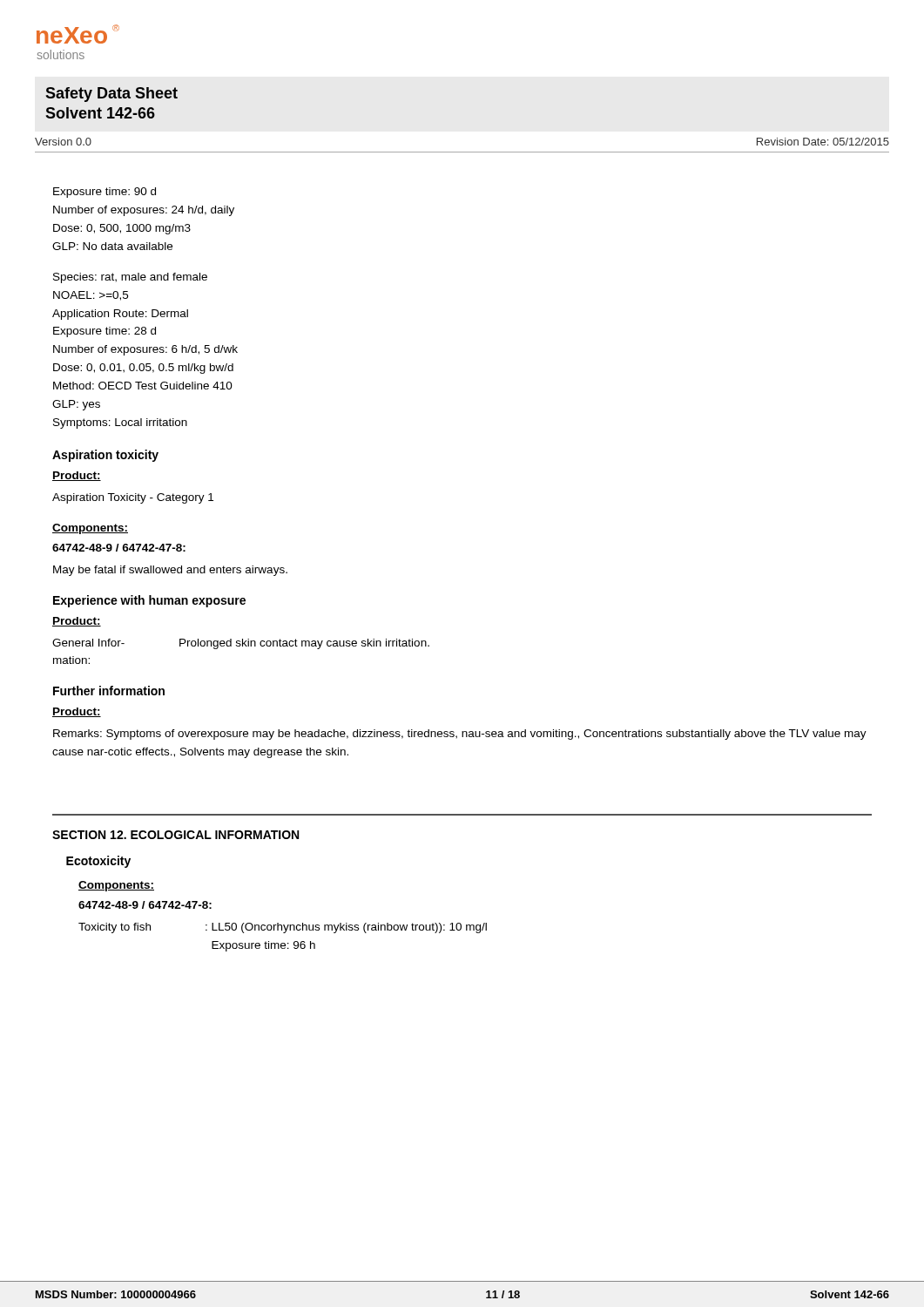Find the logo

tap(462, 43)
